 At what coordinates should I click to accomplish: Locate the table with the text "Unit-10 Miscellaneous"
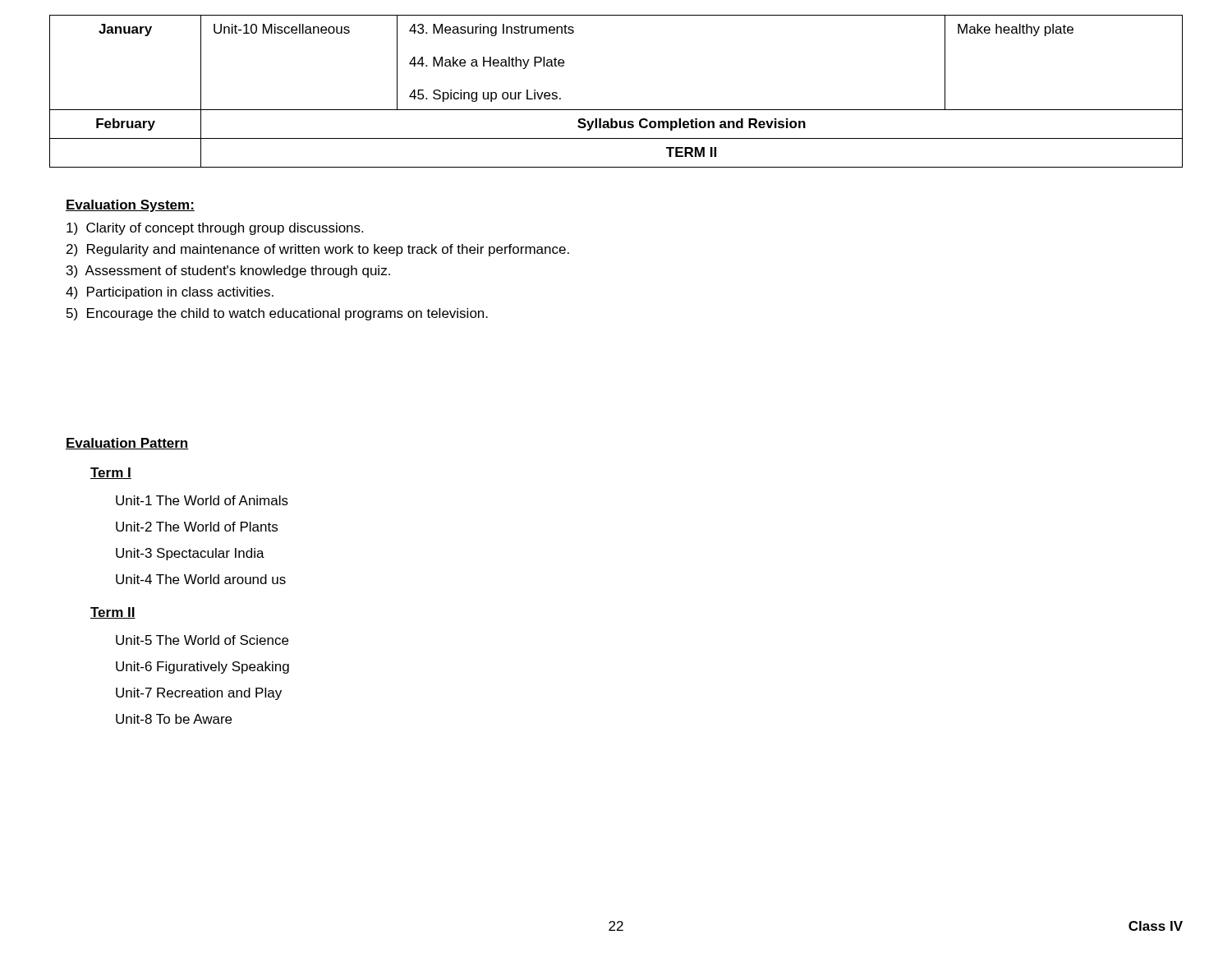[616, 91]
